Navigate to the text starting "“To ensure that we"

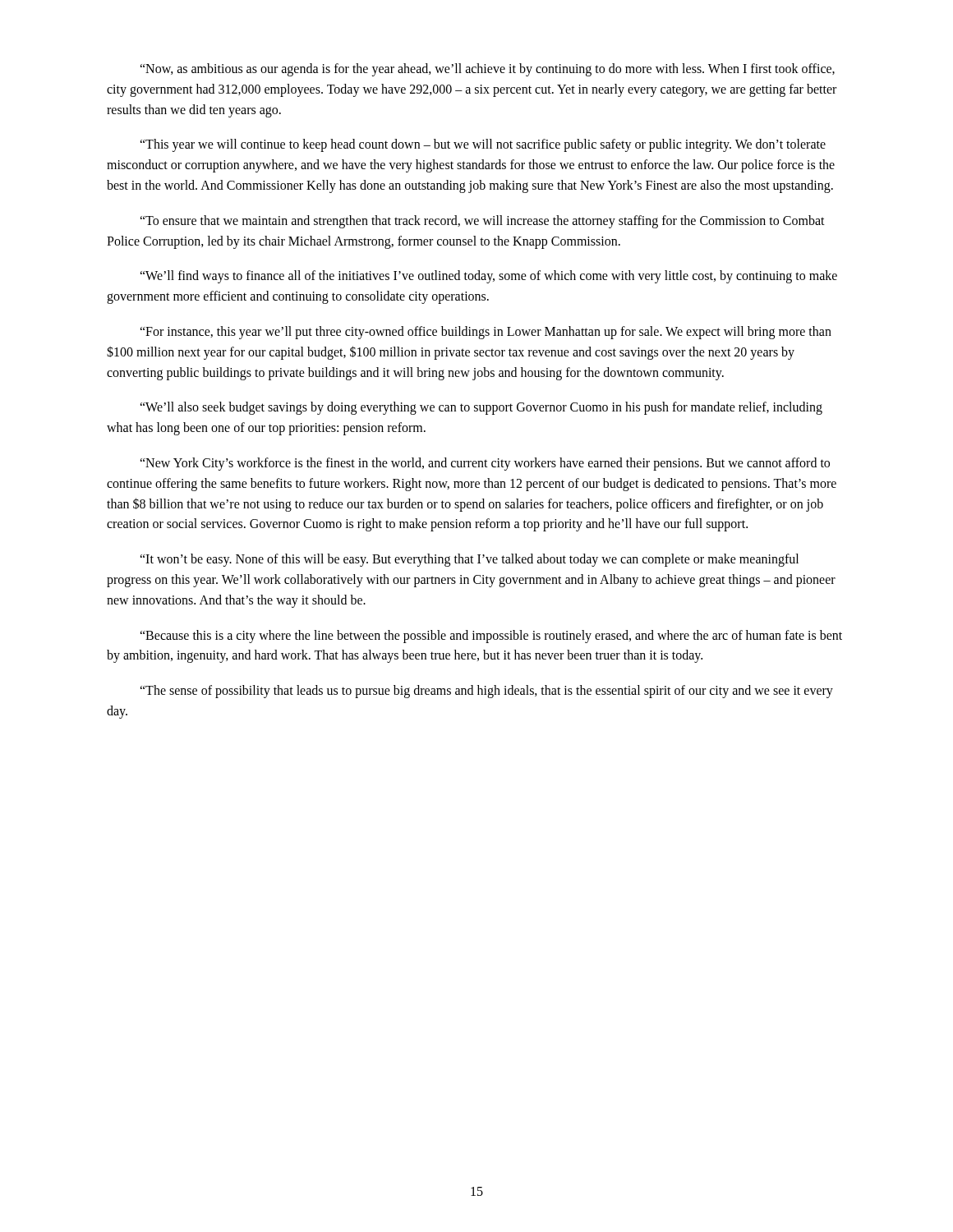click(476, 231)
